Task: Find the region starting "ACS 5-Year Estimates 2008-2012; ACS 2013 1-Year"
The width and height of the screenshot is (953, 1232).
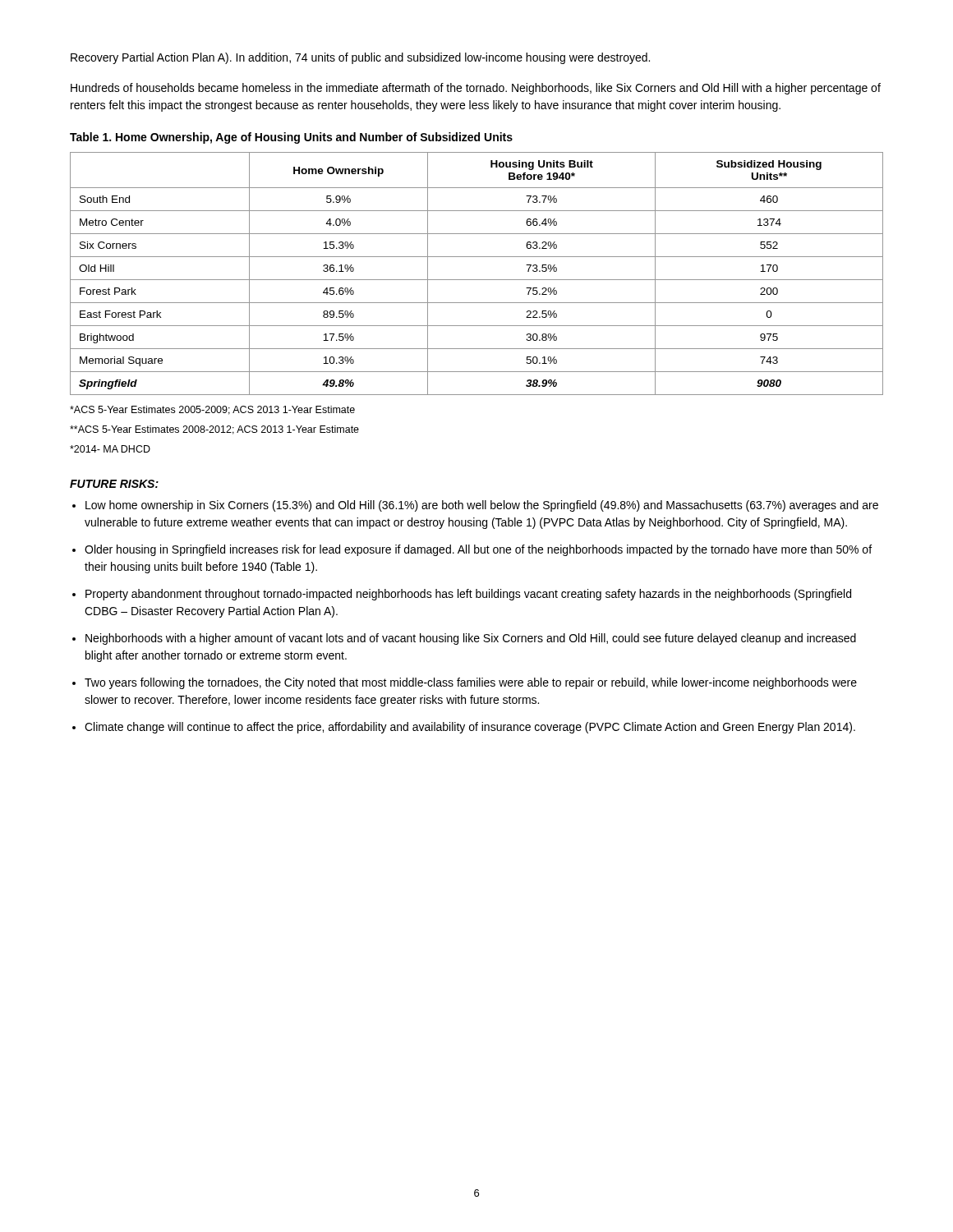Action: click(x=214, y=430)
